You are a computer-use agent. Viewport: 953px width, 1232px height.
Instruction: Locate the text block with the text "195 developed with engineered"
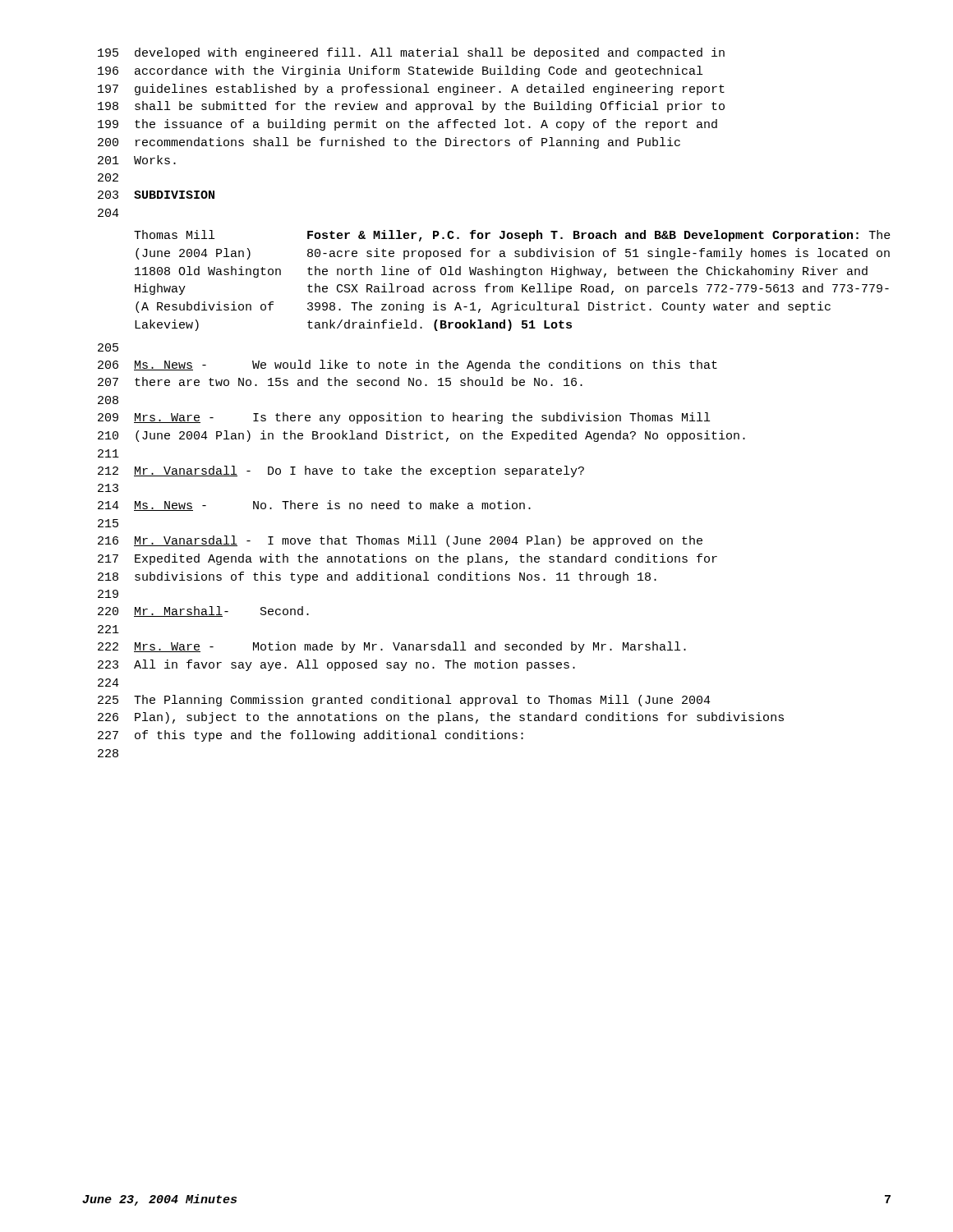pos(487,108)
